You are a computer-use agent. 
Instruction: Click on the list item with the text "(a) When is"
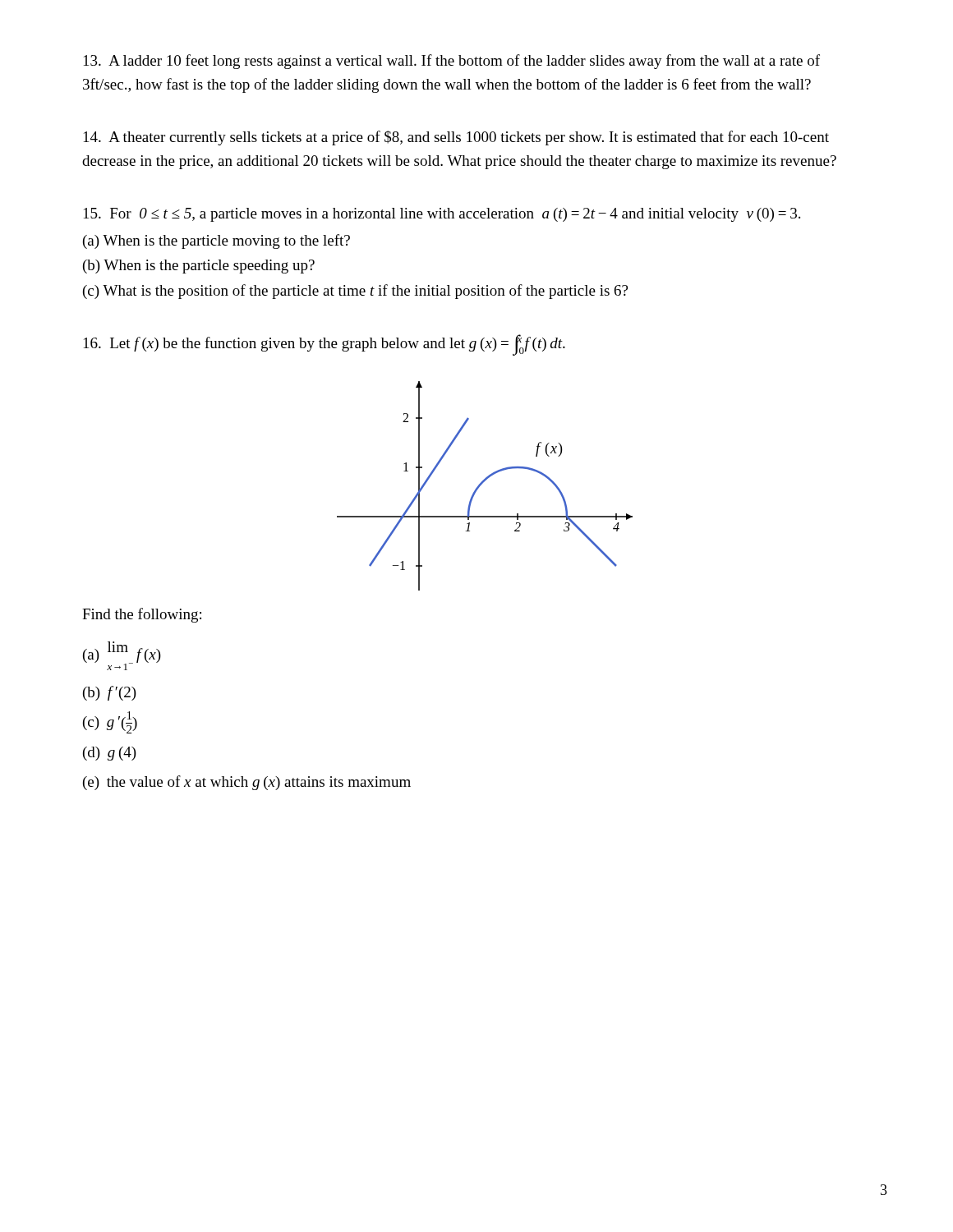point(216,240)
